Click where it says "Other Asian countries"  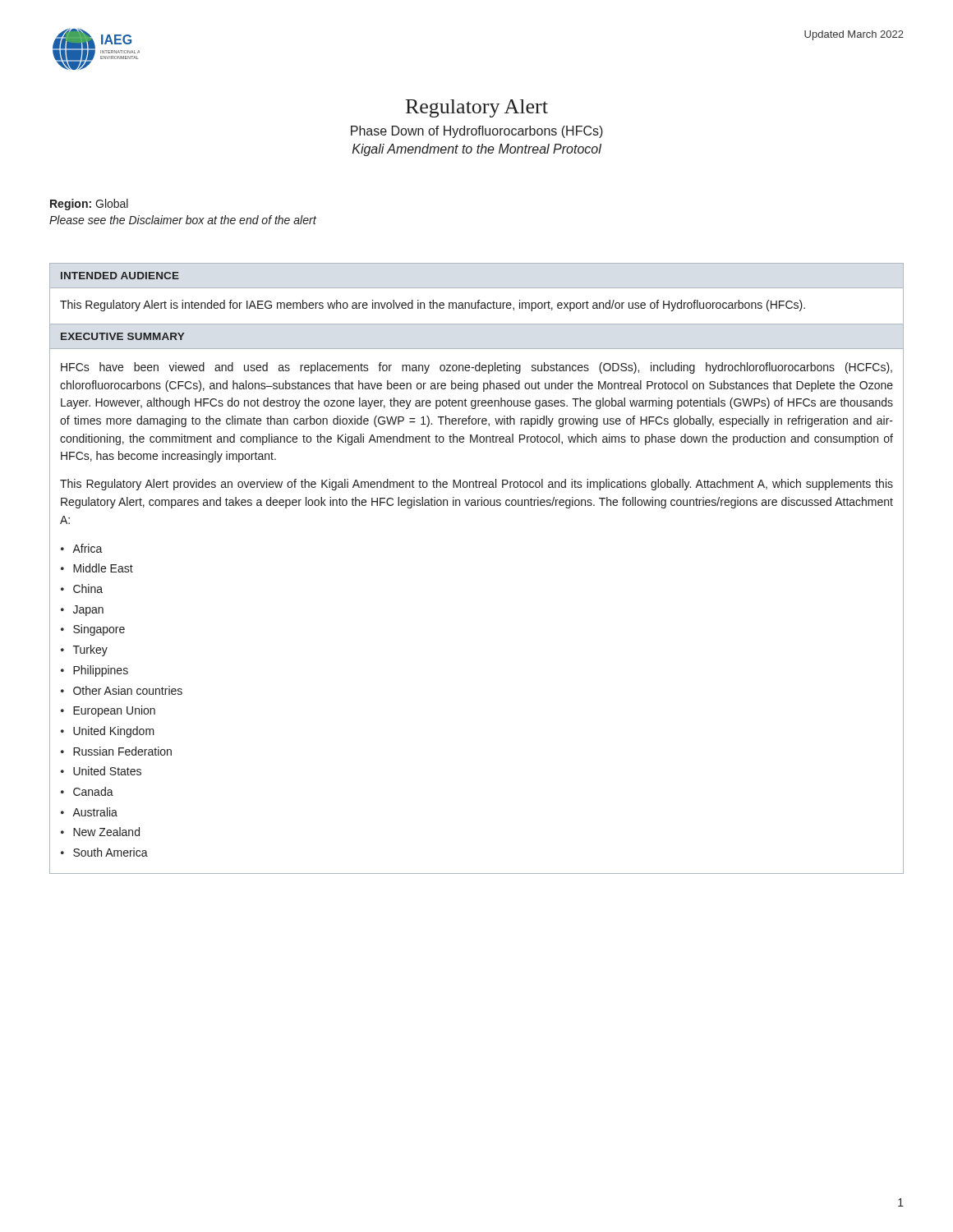[128, 690]
